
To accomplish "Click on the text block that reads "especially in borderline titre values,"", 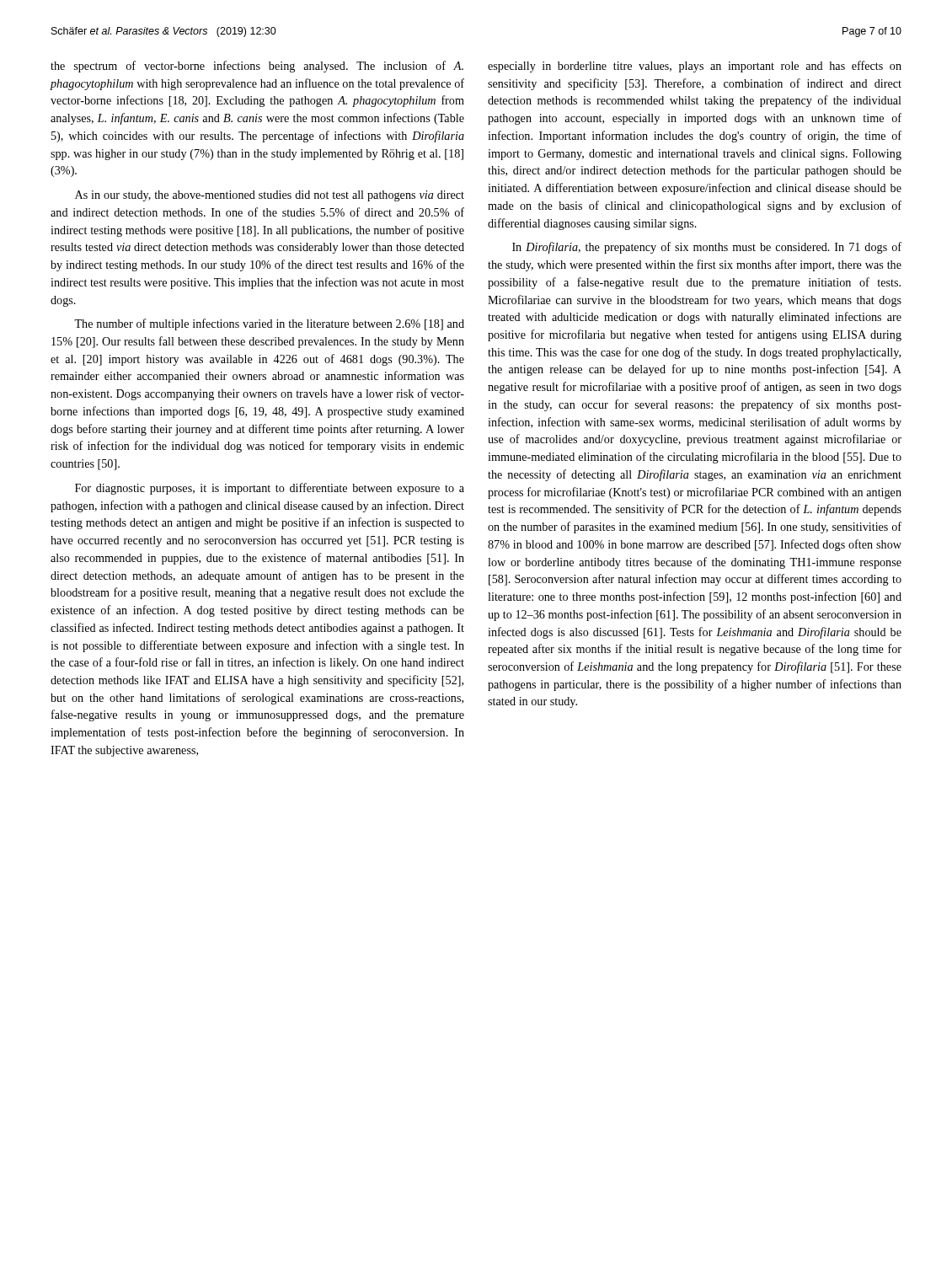I will coord(695,145).
